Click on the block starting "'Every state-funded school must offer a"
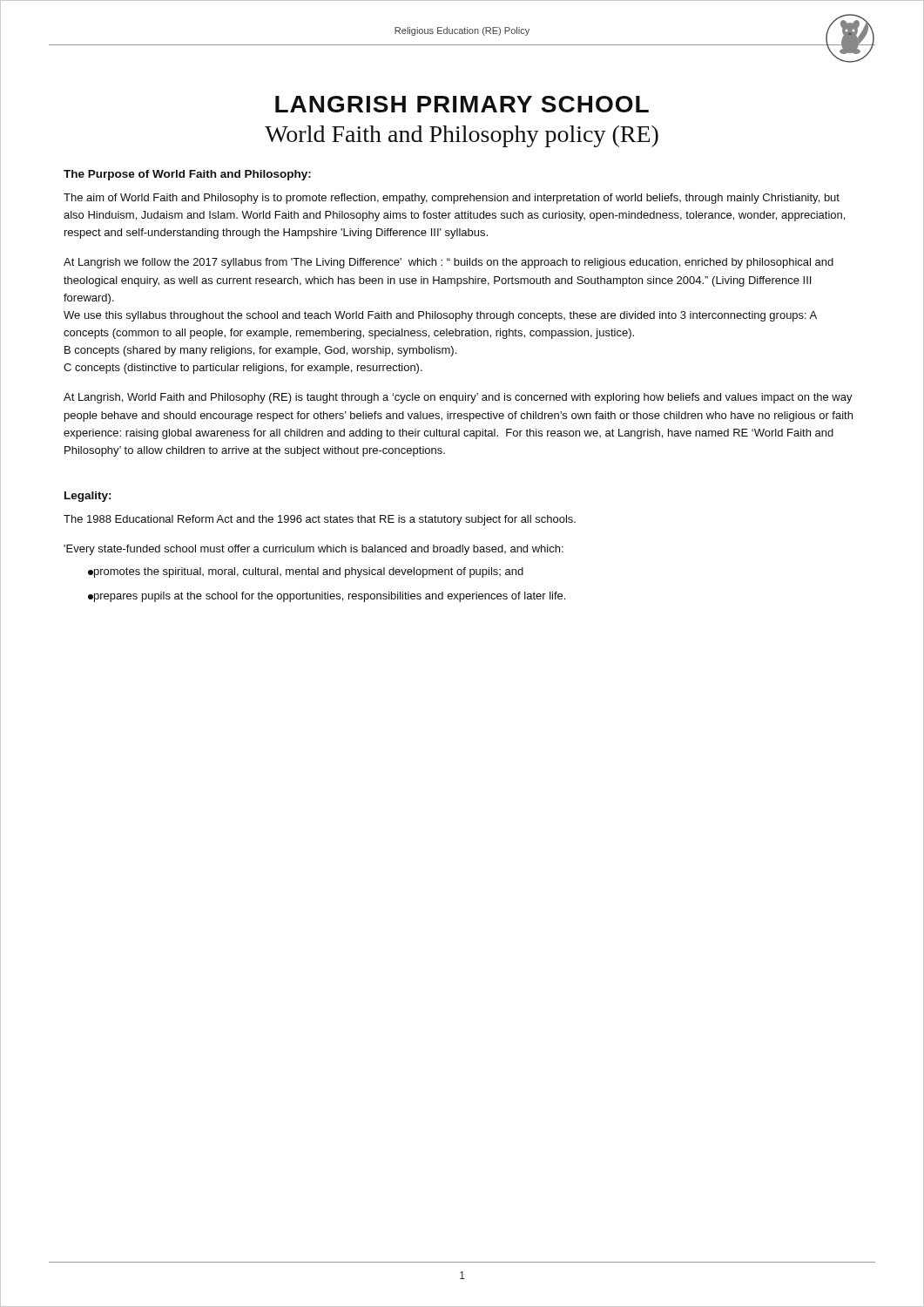924x1307 pixels. 314,549
